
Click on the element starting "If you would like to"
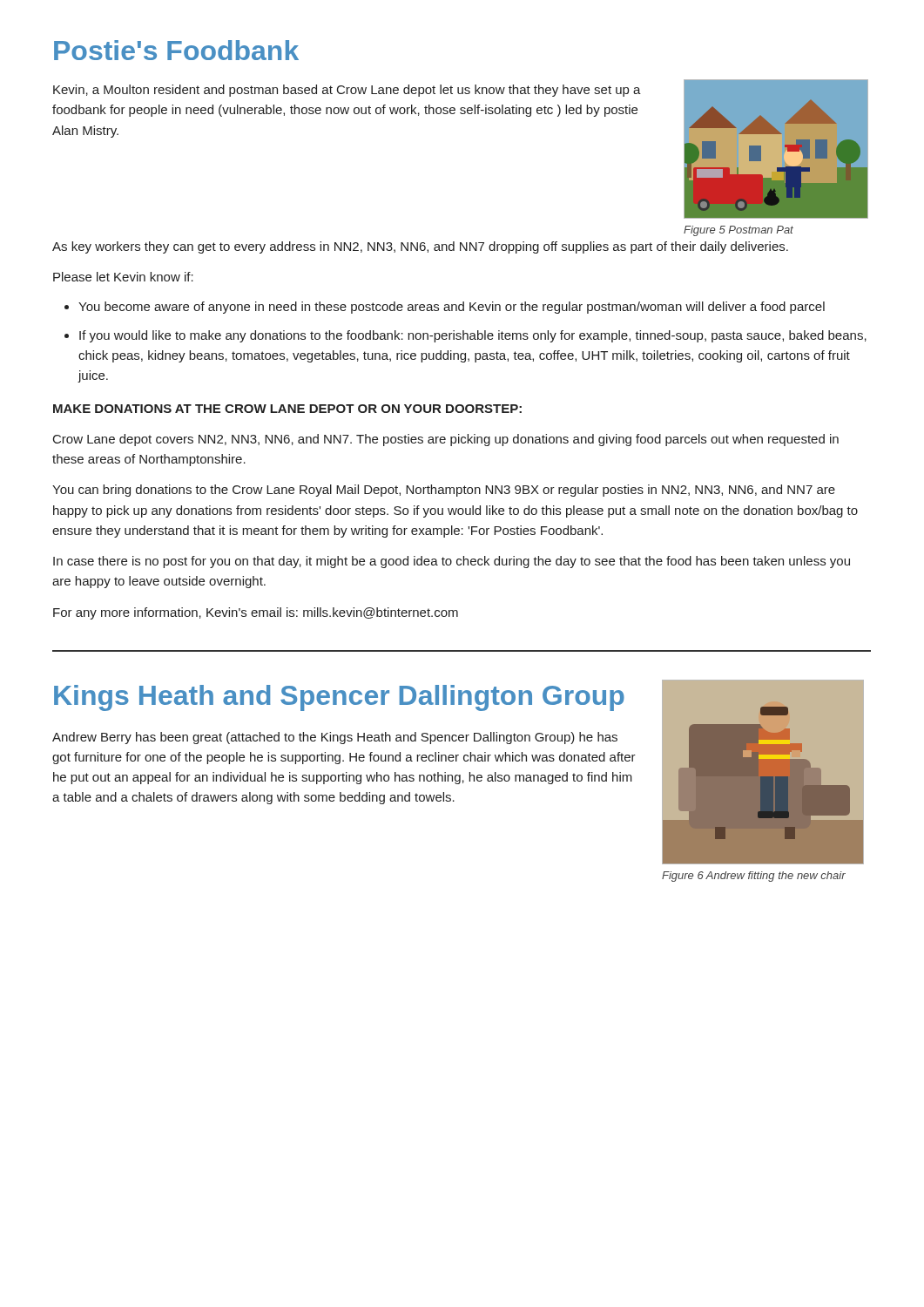pos(473,355)
